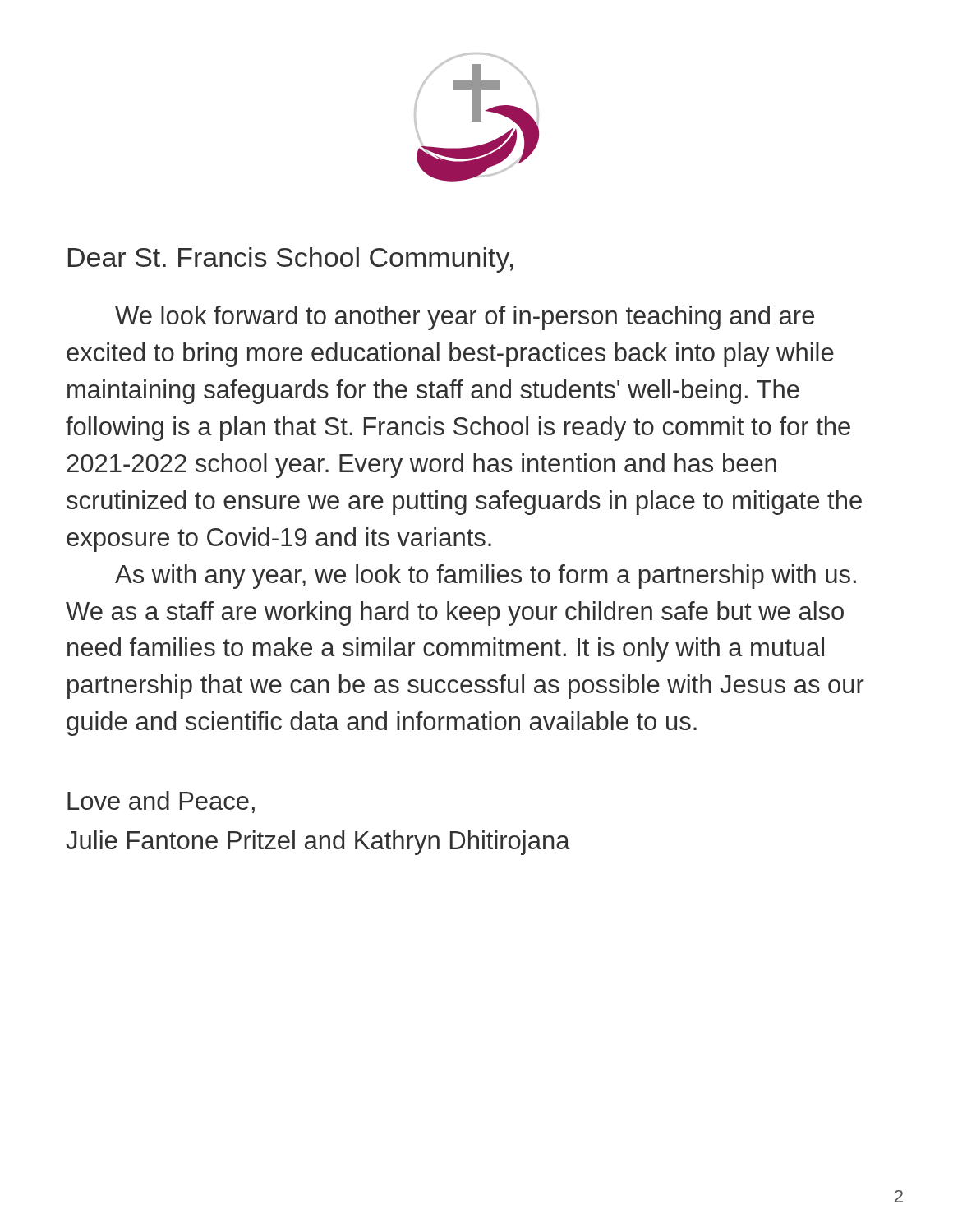
Task: Find the block on this page that starts "Love and Peace, Julie Fantone"
Action: tap(161, 802)
